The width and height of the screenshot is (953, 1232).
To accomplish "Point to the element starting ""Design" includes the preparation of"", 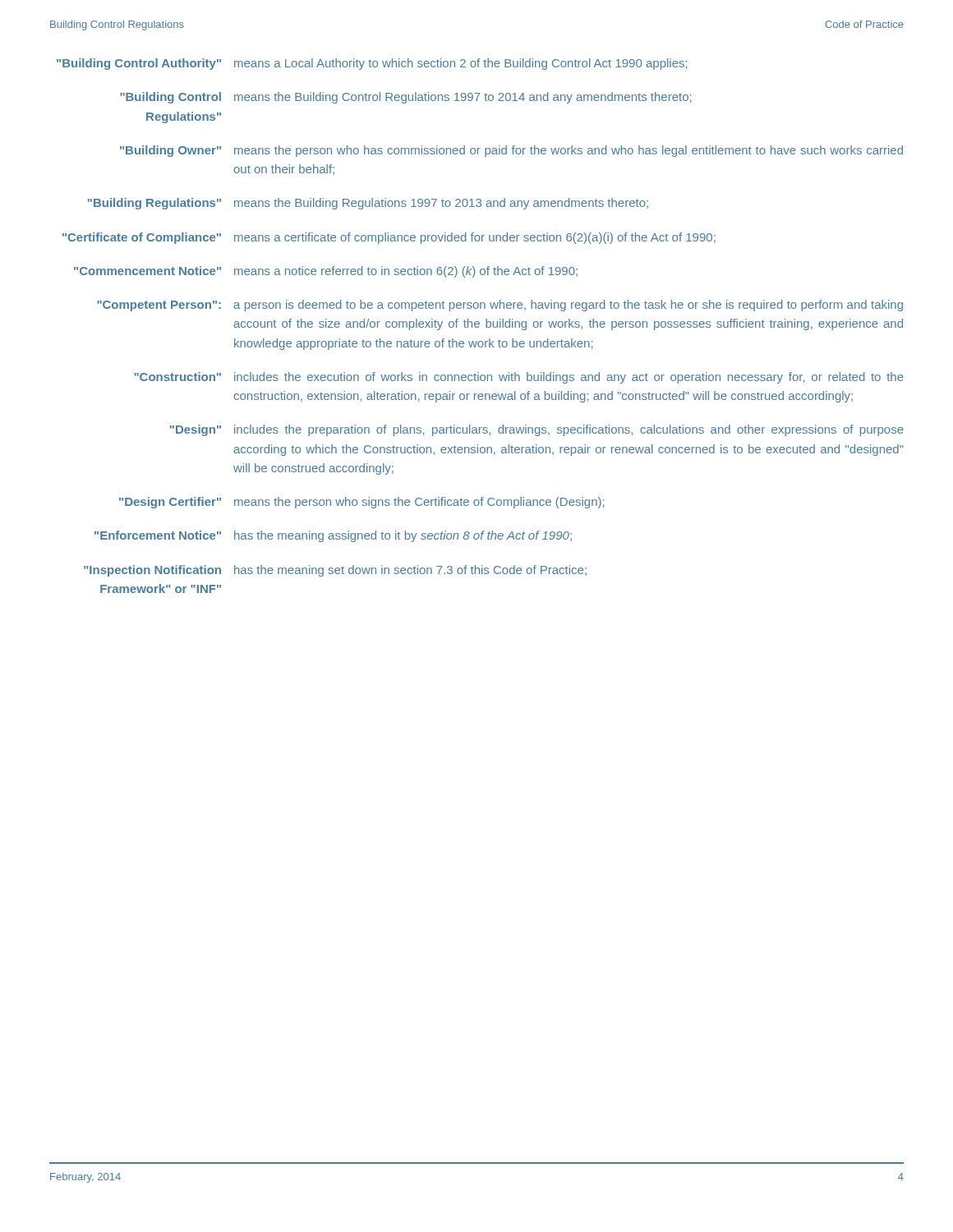I will [x=476, y=449].
